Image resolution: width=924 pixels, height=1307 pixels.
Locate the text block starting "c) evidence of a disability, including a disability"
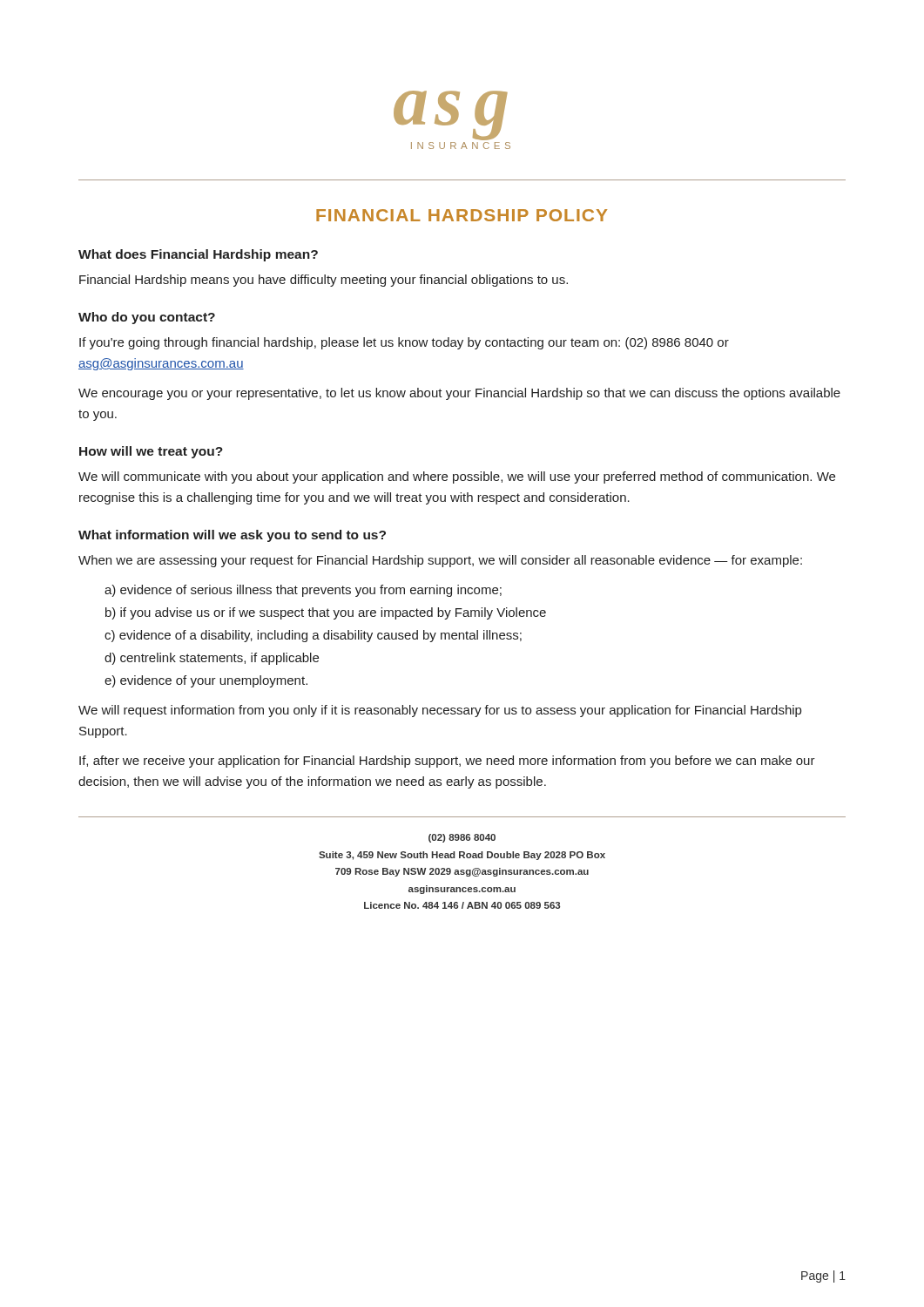point(314,635)
